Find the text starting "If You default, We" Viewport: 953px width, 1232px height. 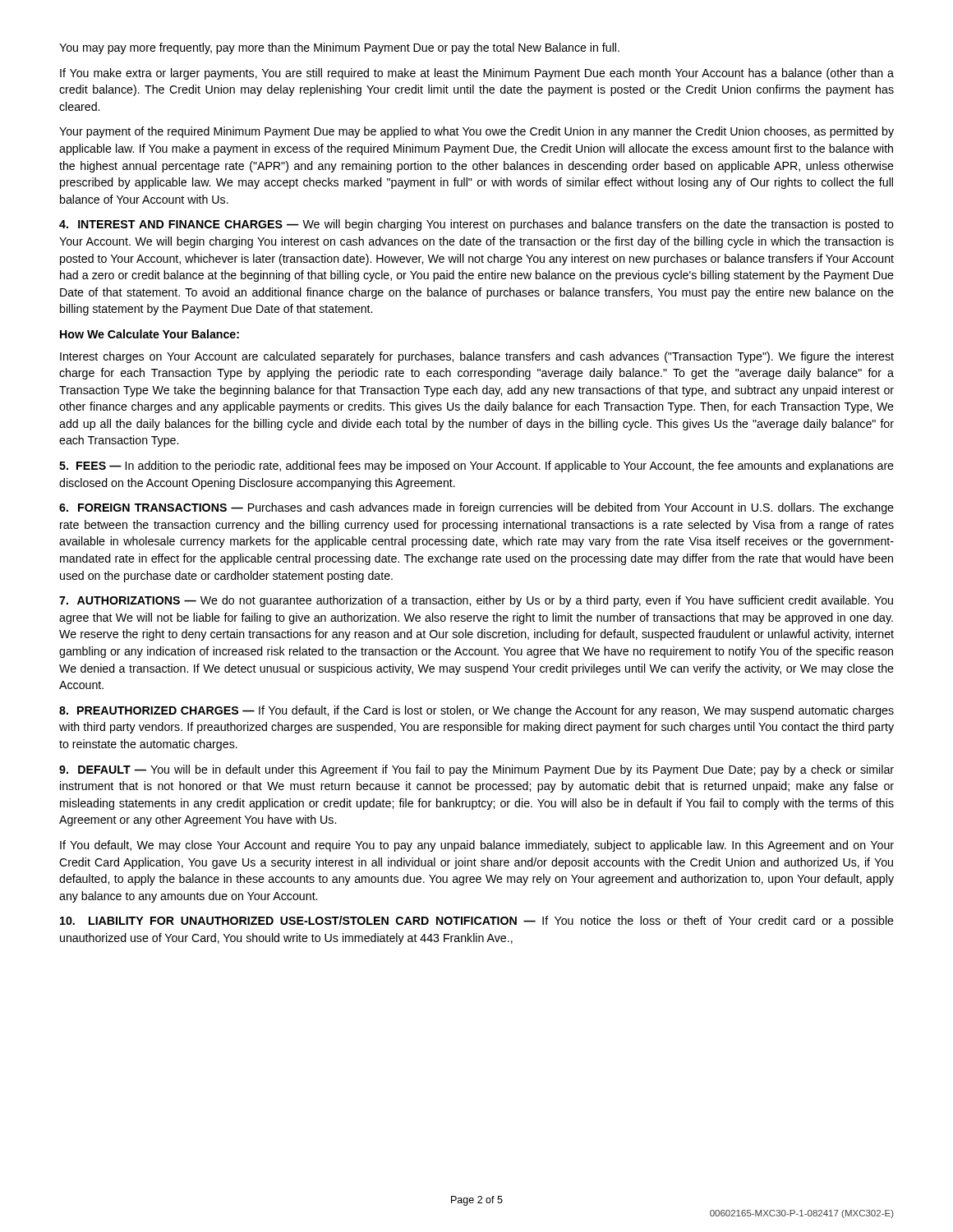pyautogui.click(x=476, y=870)
